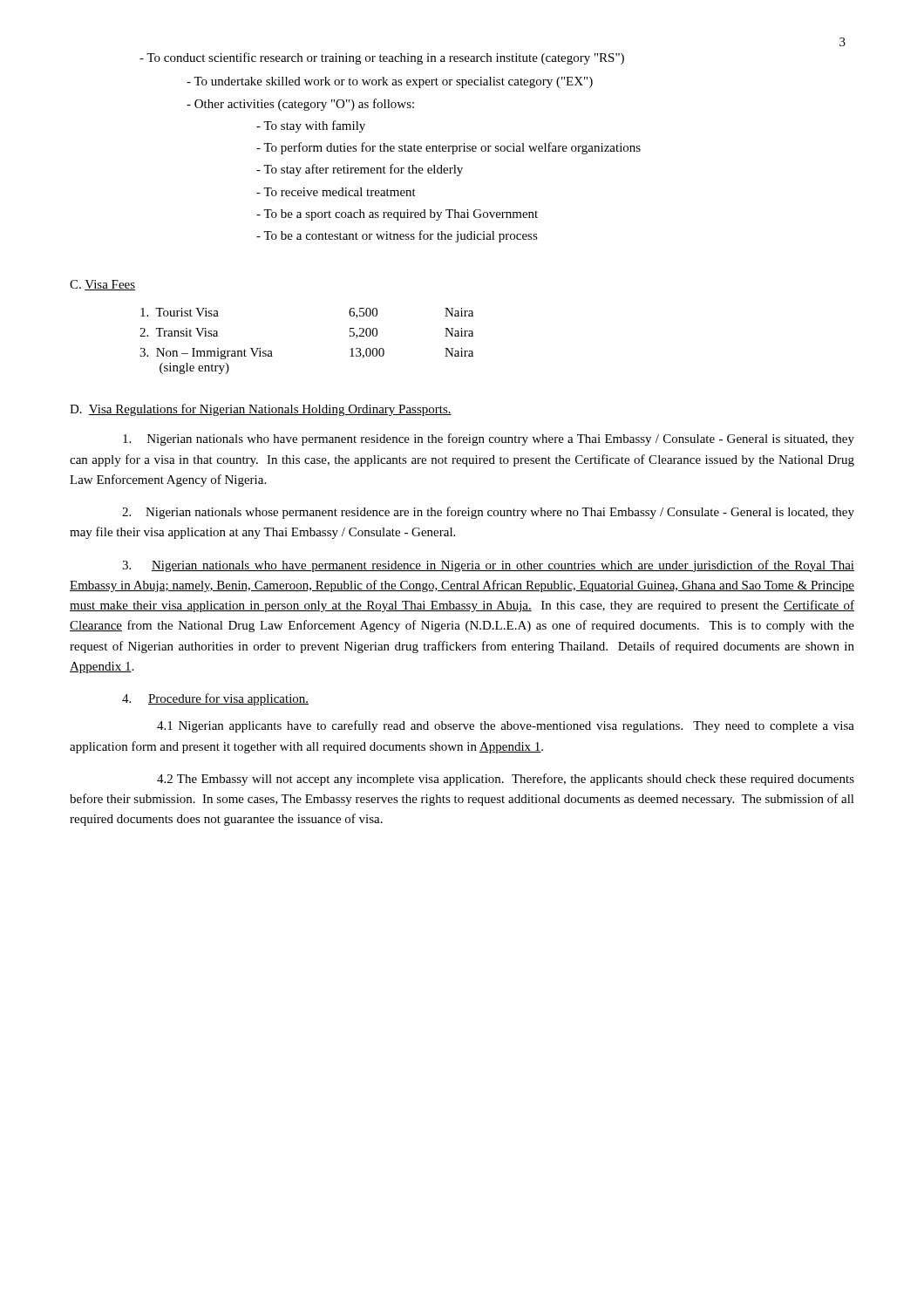The image size is (924, 1308).
Task: Find the region starting "2 The Embassy will not accept"
Action: tap(462, 799)
